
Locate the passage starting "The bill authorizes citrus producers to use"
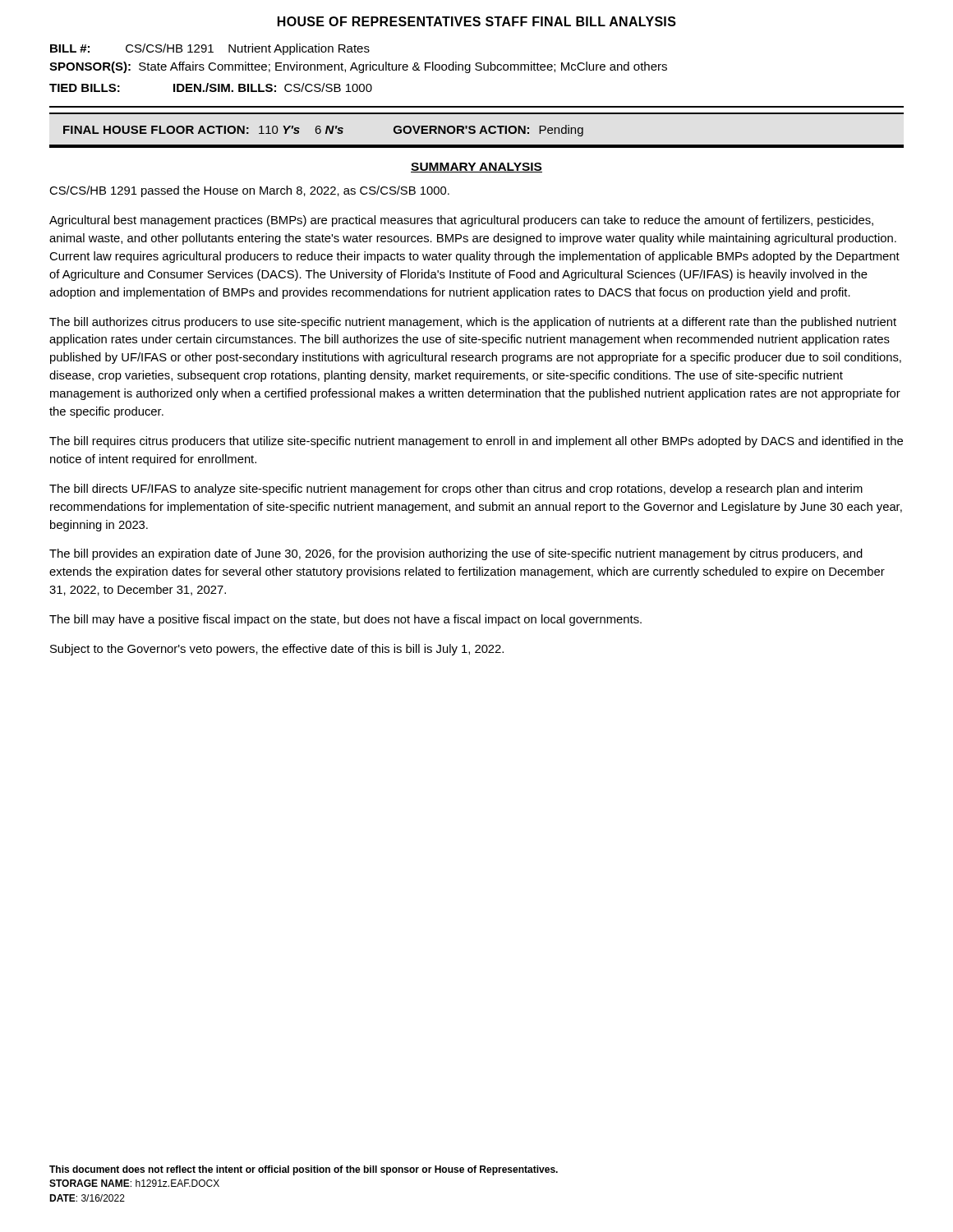tap(476, 367)
